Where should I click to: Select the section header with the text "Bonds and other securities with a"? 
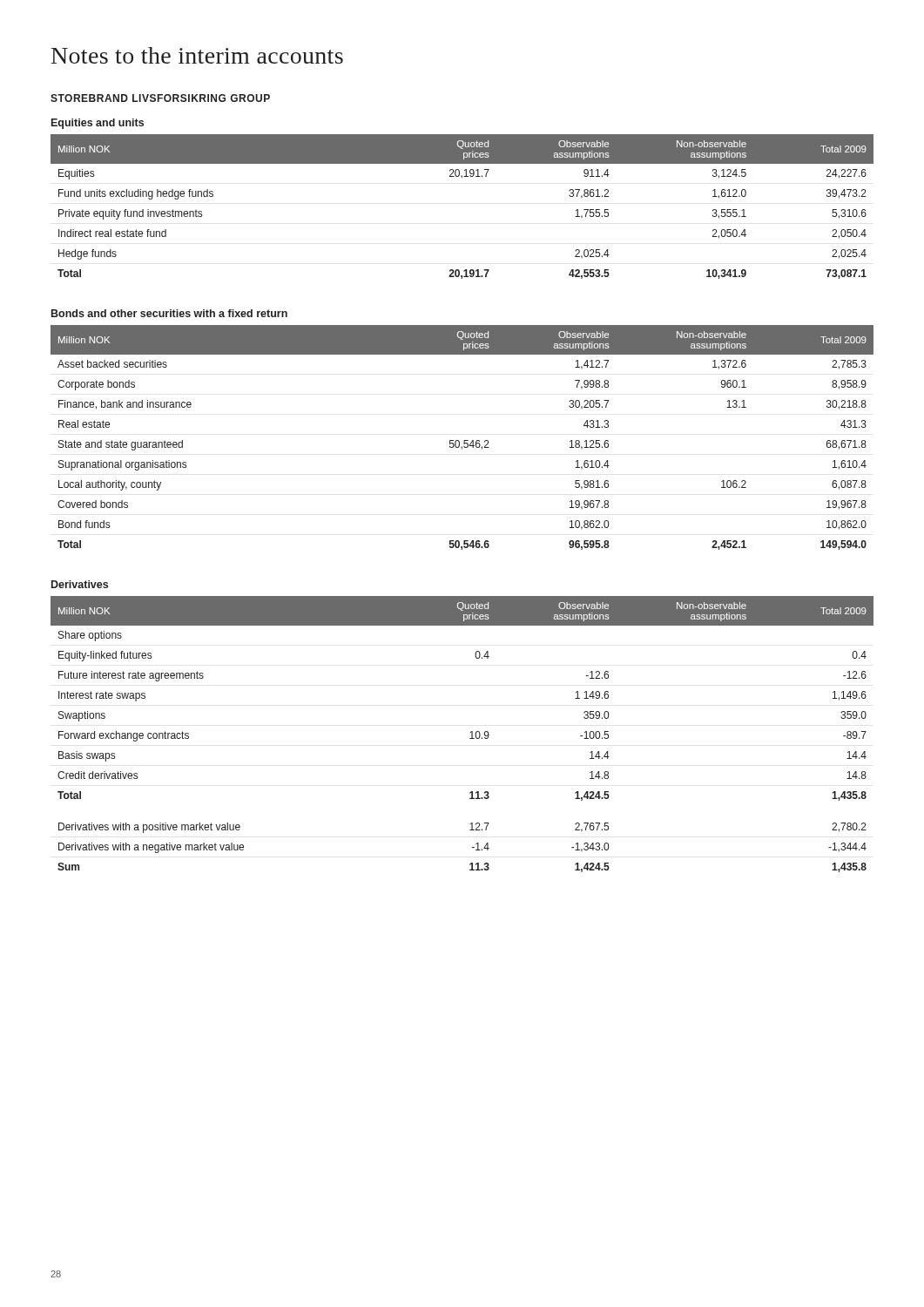(x=169, y=314)
